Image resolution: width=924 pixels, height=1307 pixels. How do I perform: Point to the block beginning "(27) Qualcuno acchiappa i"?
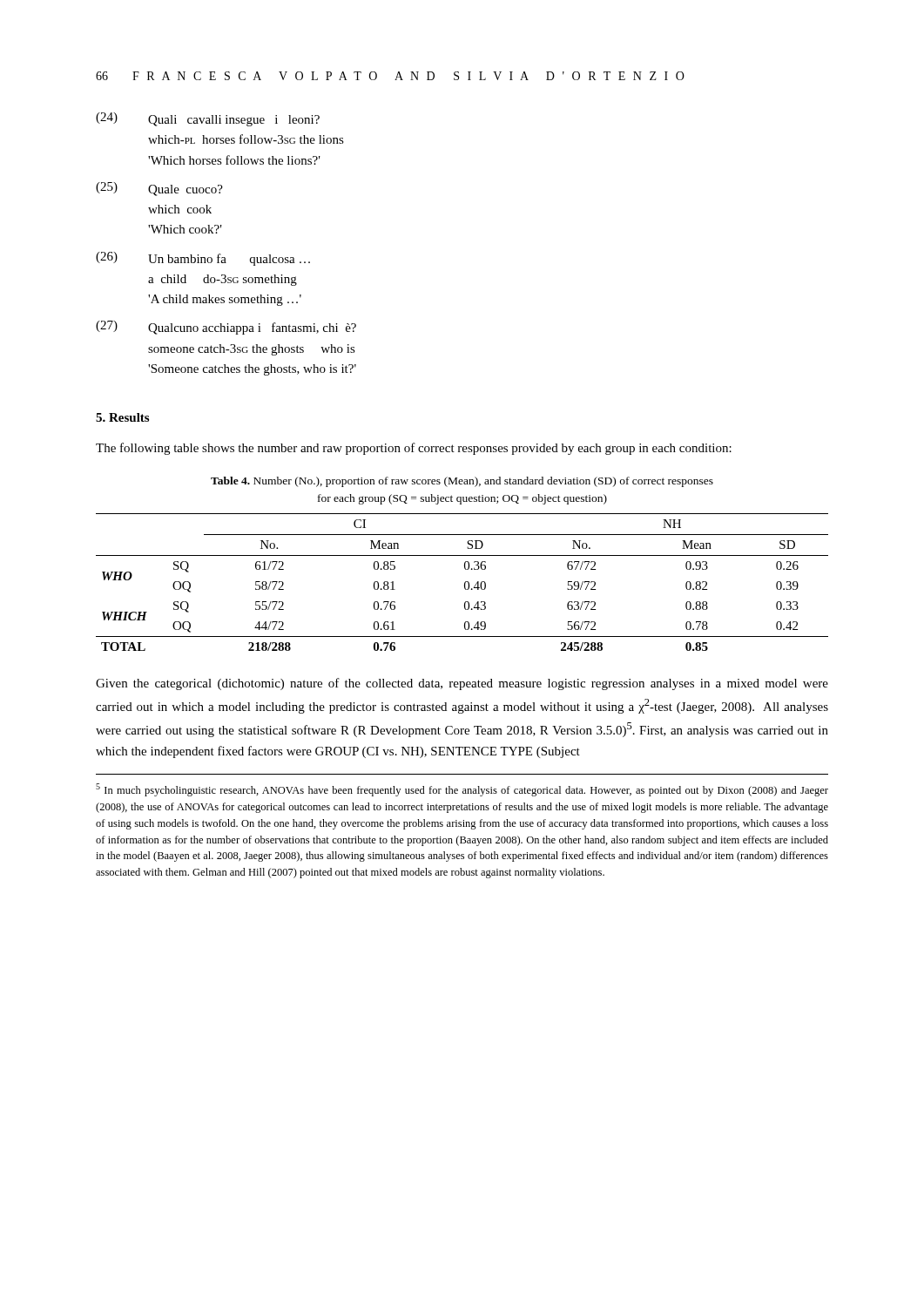[226, 328]
